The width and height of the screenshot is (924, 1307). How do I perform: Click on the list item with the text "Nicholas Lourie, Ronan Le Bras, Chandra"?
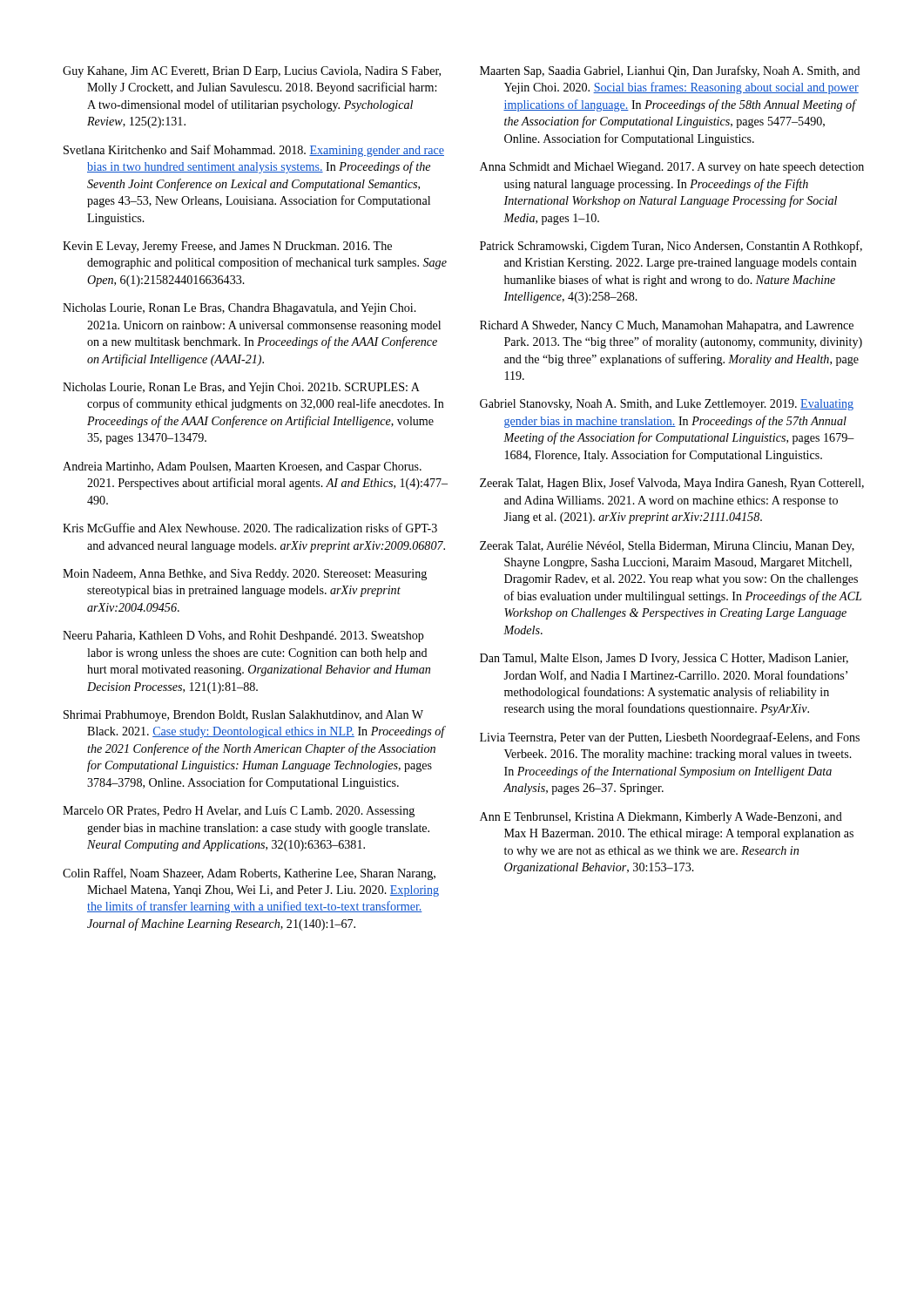point(252,333)
